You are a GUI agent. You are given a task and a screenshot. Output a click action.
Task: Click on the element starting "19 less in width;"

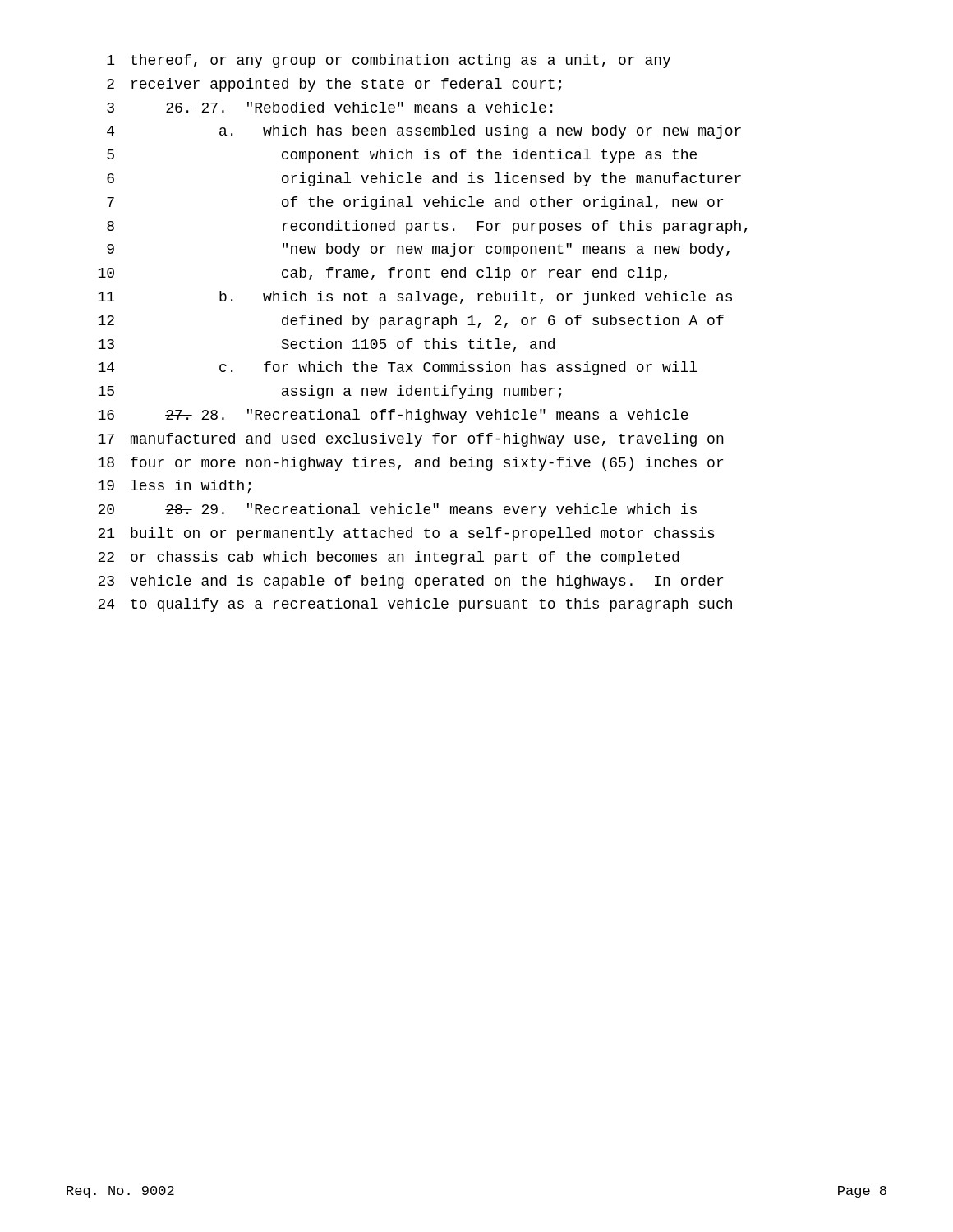click(x=174, y=486)
